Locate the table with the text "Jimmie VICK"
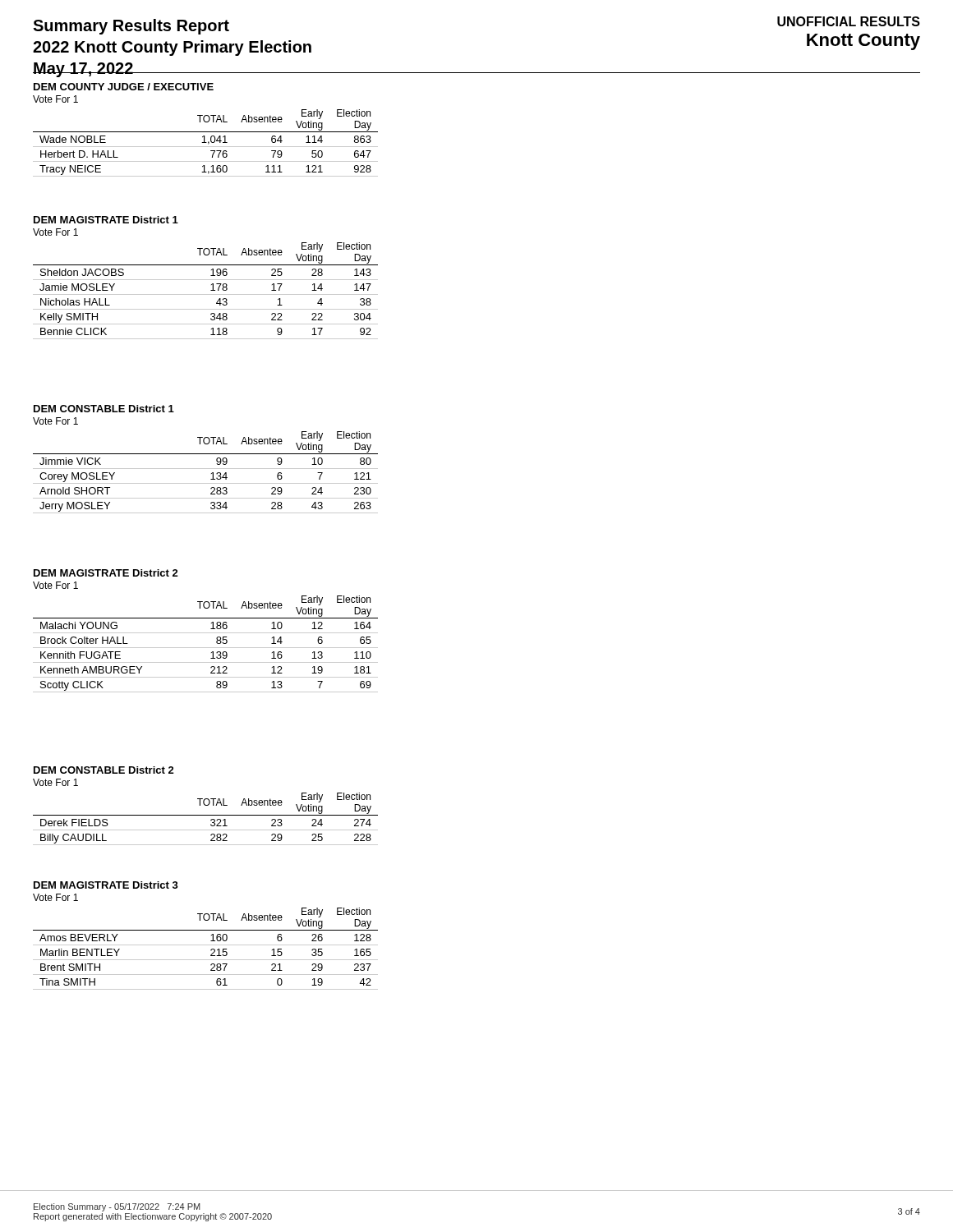Viewport: 953px width, 1232px height. (476, 471)
